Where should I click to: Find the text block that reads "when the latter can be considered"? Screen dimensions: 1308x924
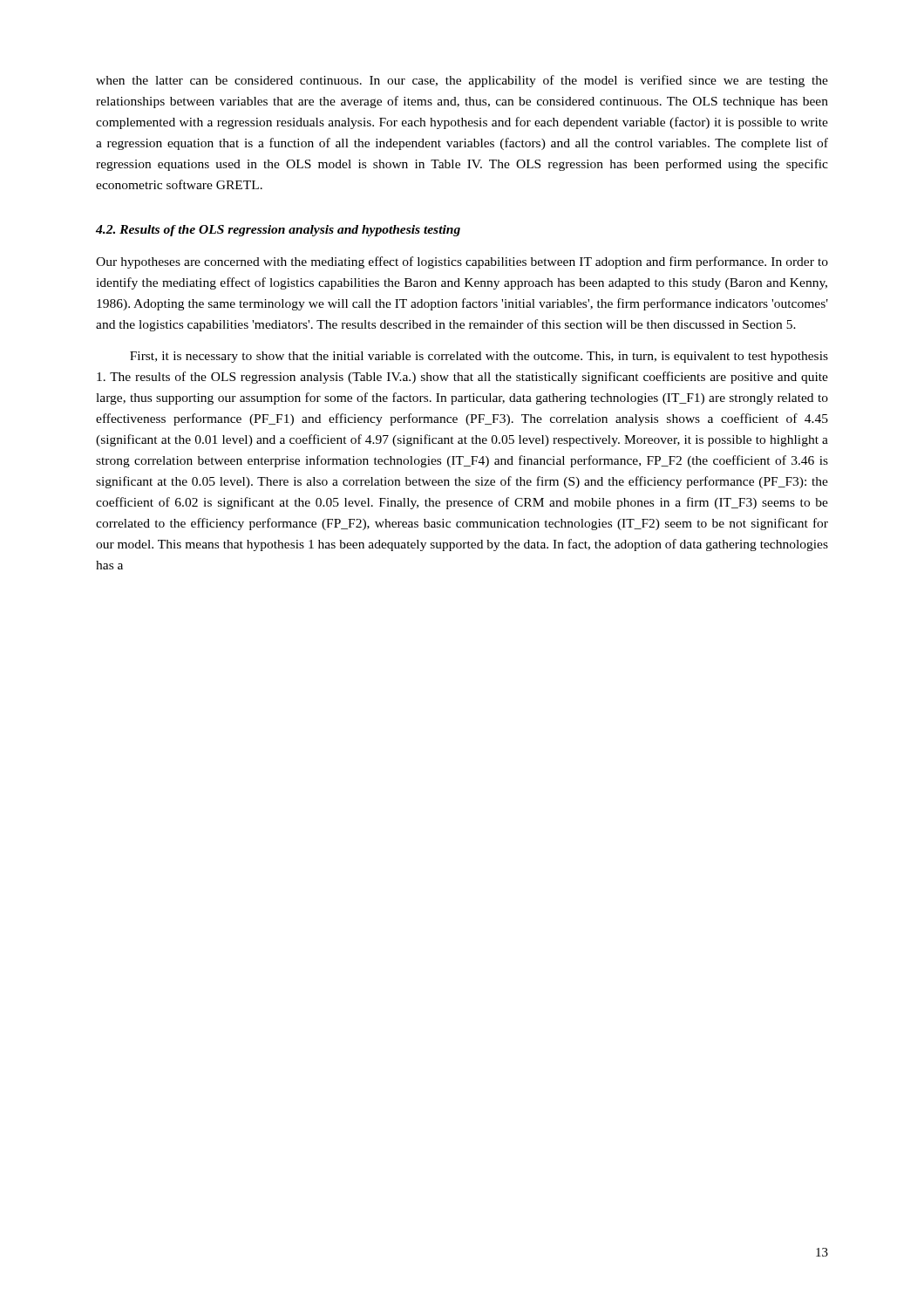(x=462, y=132)
